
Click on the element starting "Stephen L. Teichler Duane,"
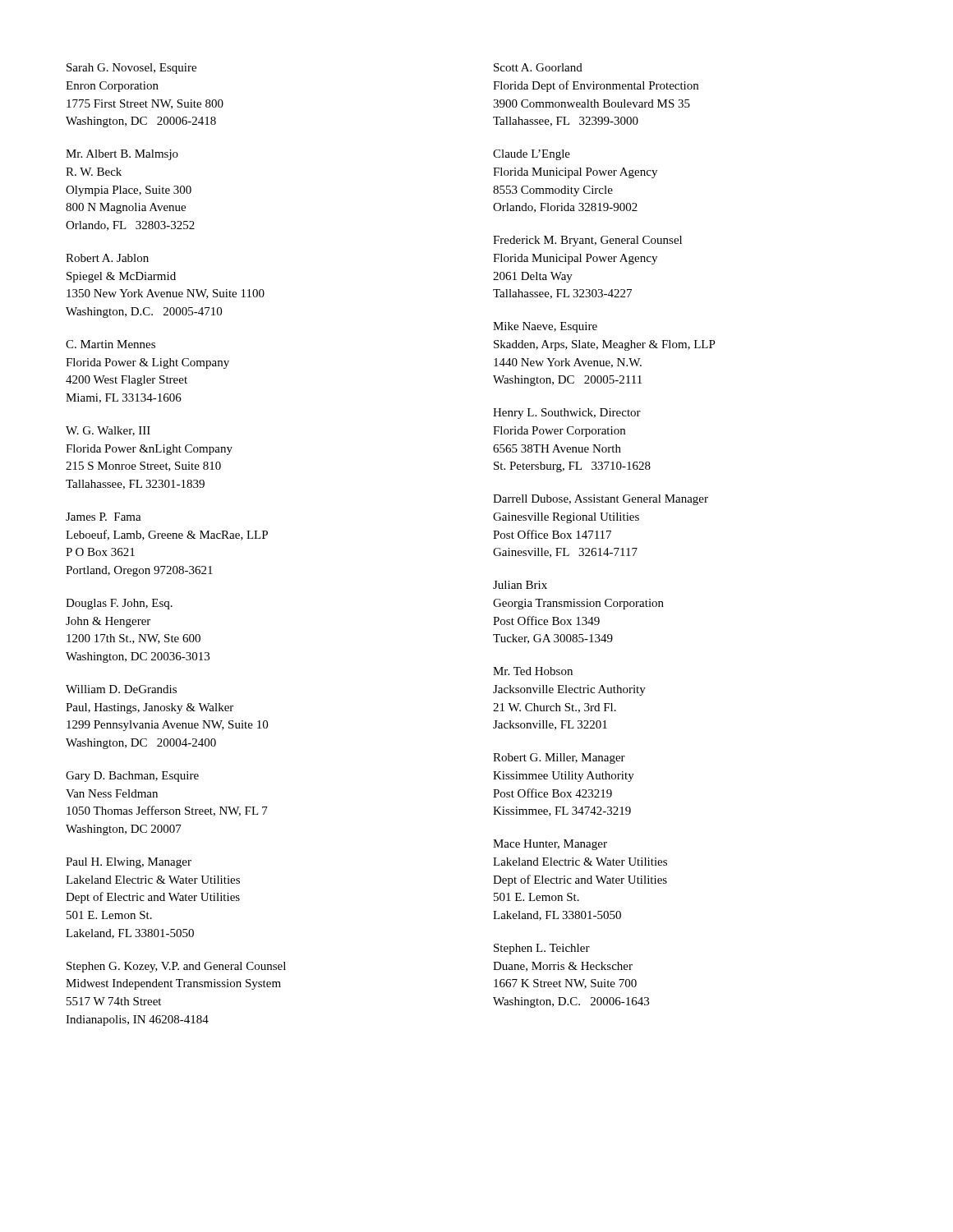click(571, 974)
